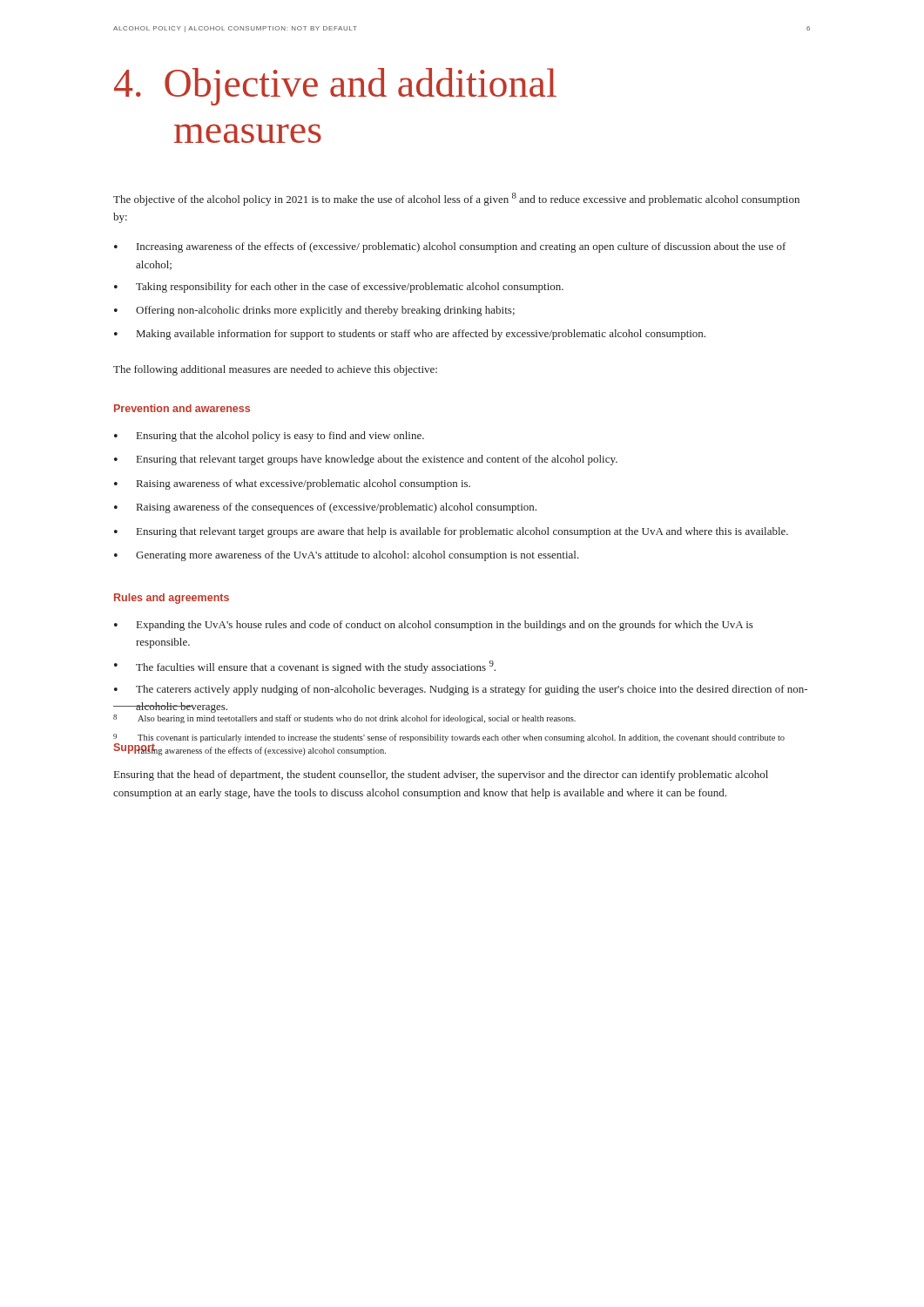Find the element starting "• The caterers actively apply nudging of non-alcoholic"
The height and width of the screenshot is (1307, 924).
coord(462,698)
